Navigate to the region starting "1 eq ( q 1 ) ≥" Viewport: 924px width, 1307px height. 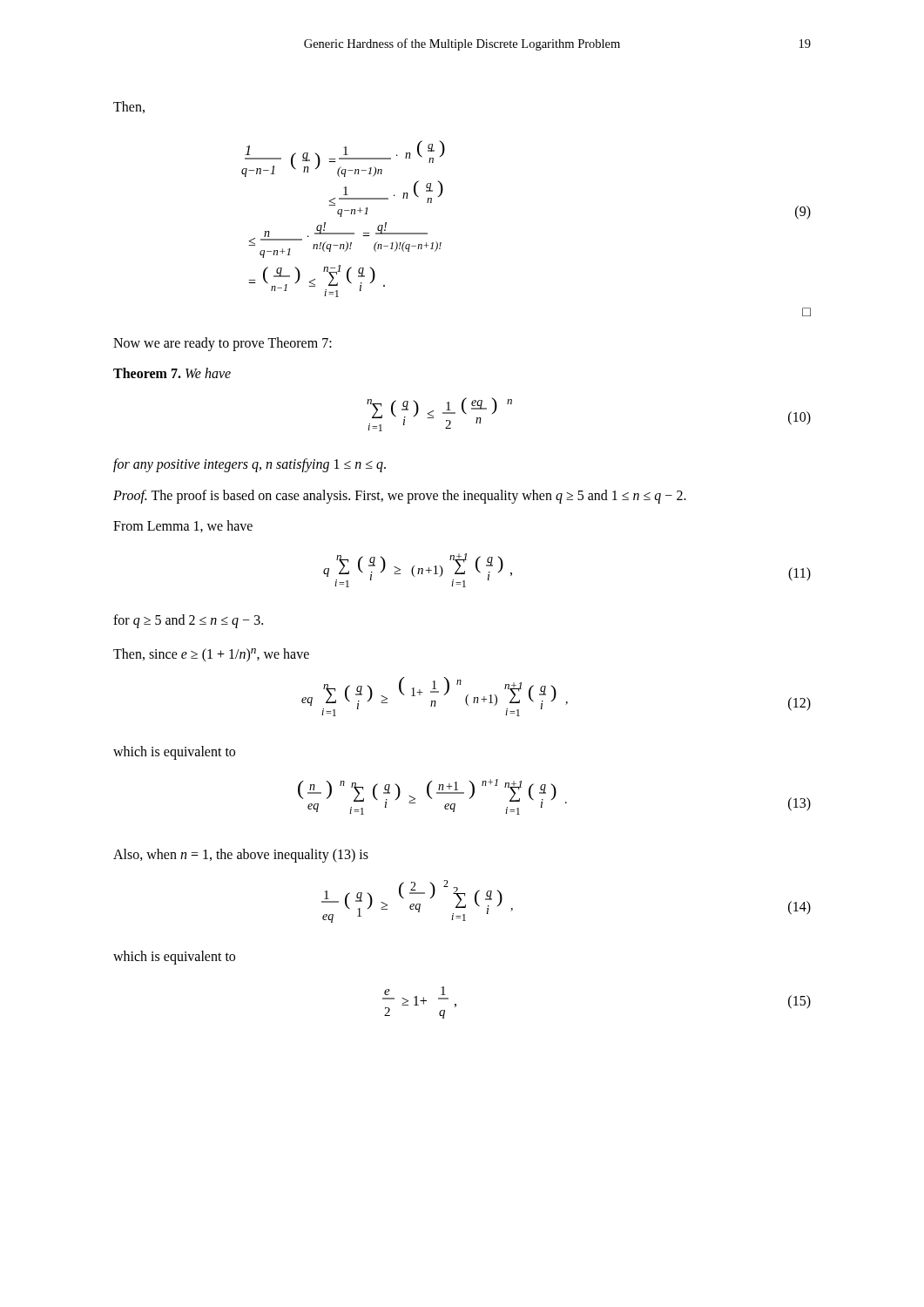click(417, 904)
